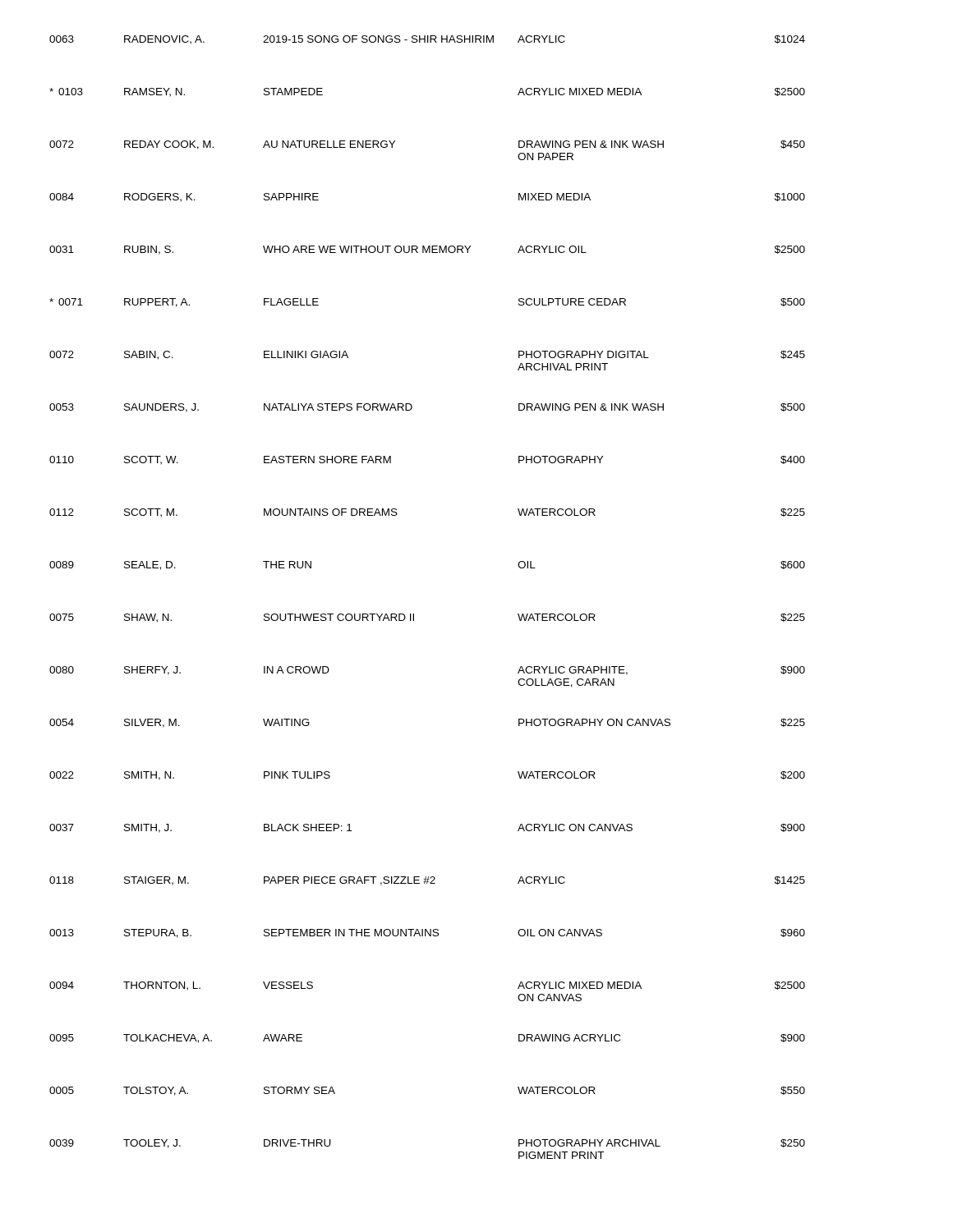Screen dimensions: 1232x953
Task: Locate the text "0005 TOLSTOY, A. STORMY SEA WATERCOLOR $550"
Action: click(61, 1091)
